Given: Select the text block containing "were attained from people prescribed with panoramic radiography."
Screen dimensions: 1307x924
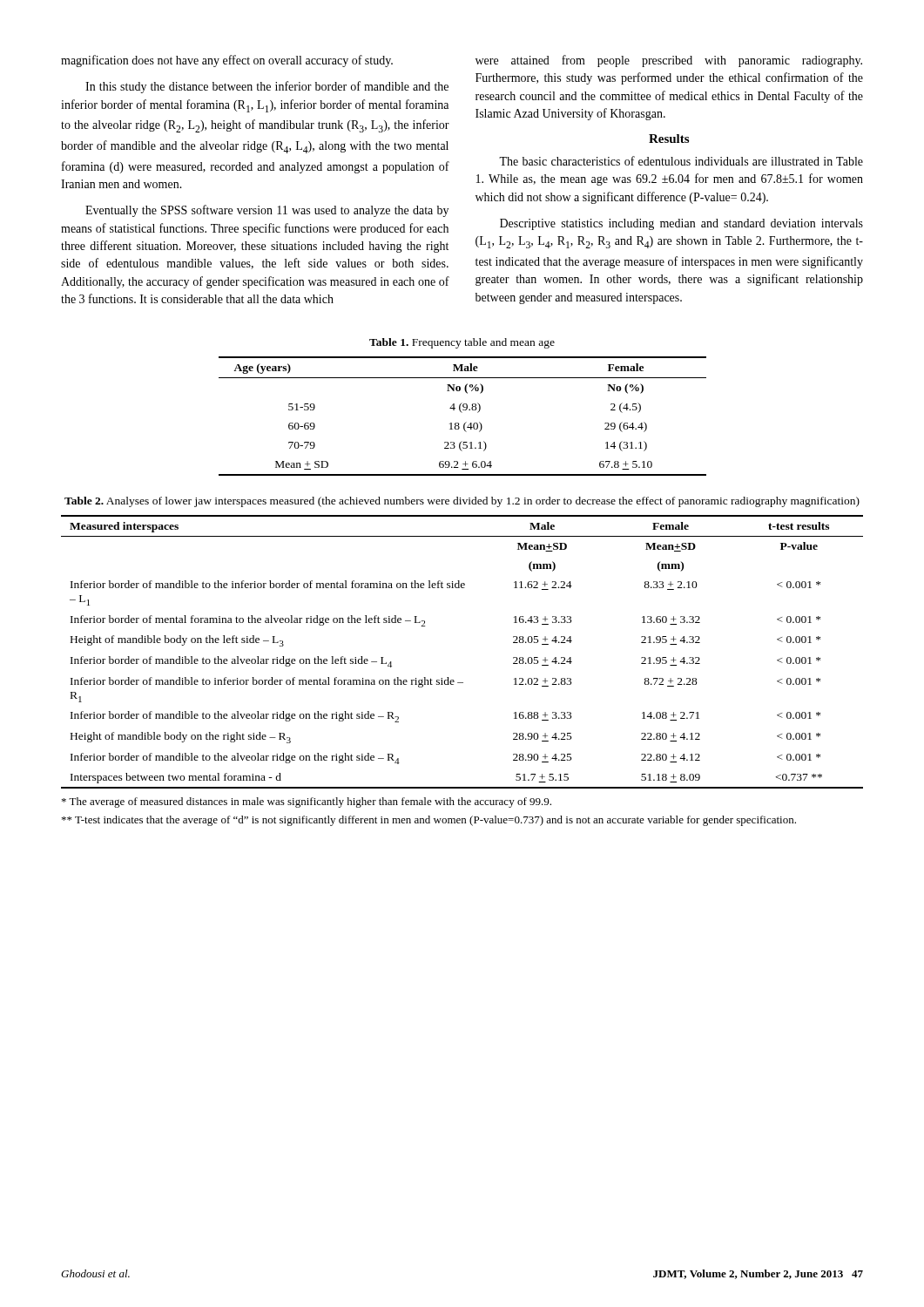Looking at the screenshot, I should pos(669,180).
